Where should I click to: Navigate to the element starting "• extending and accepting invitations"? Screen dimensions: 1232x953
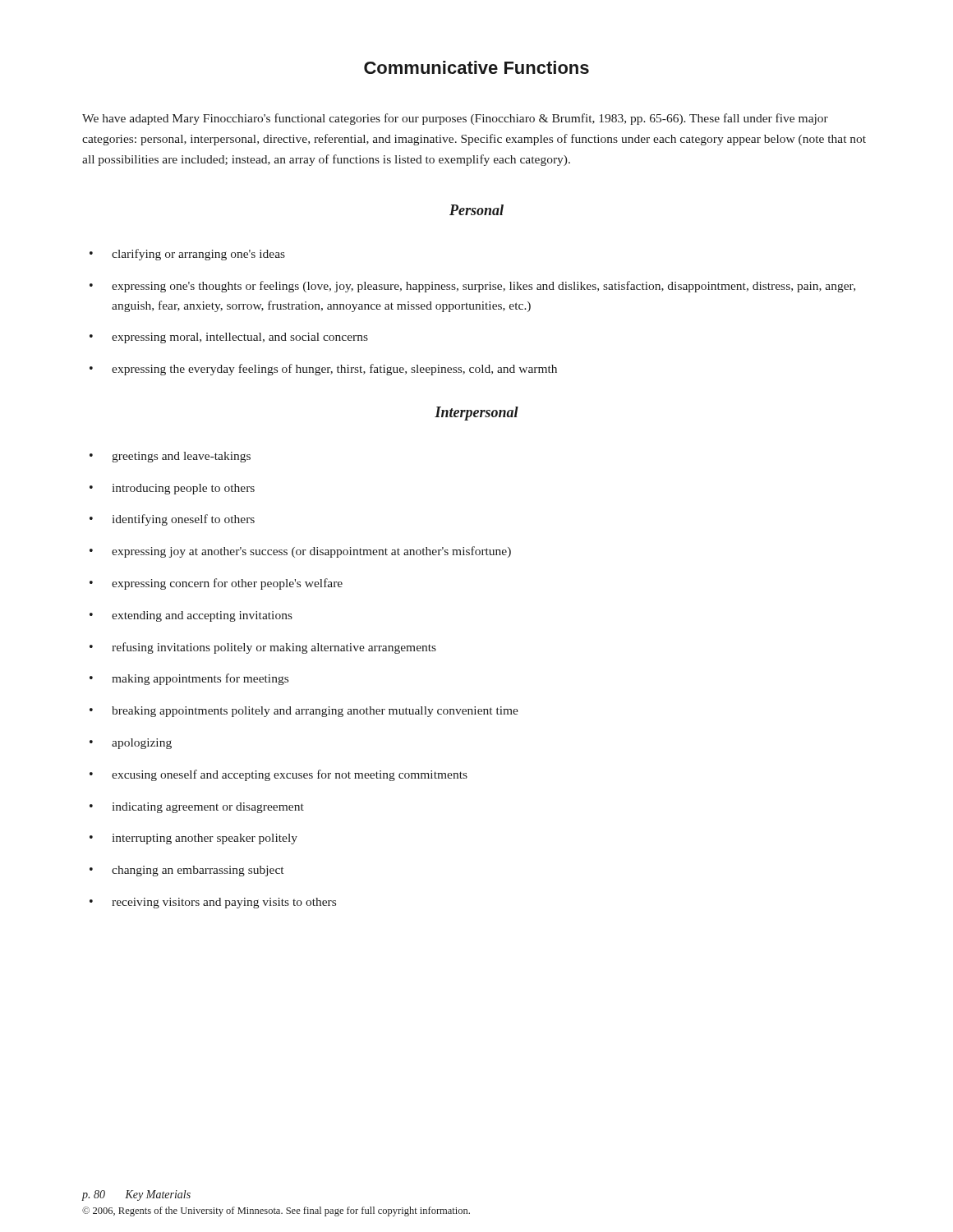tap(191, 616)
